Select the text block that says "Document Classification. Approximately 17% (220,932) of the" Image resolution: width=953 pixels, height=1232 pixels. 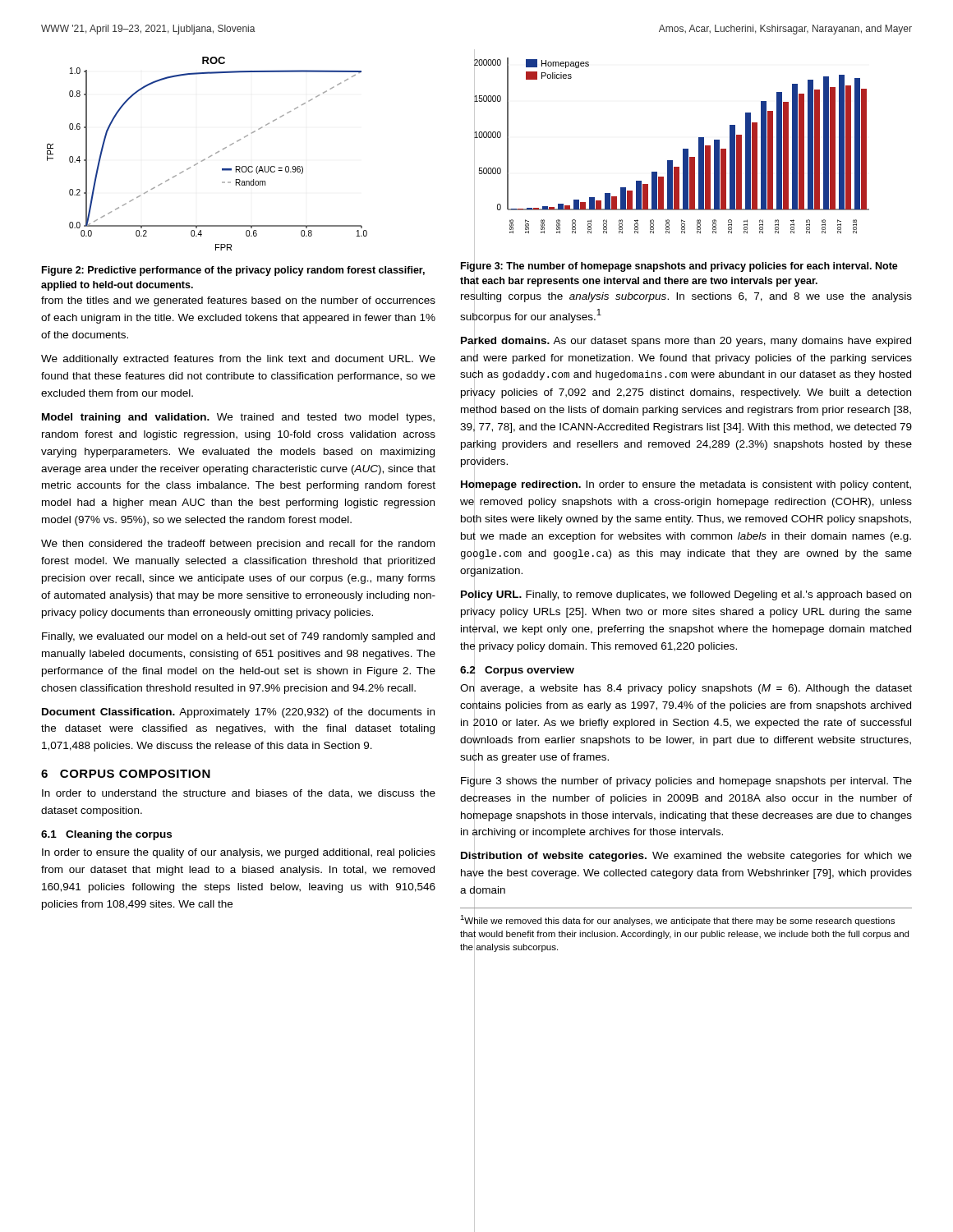[238, 728]
